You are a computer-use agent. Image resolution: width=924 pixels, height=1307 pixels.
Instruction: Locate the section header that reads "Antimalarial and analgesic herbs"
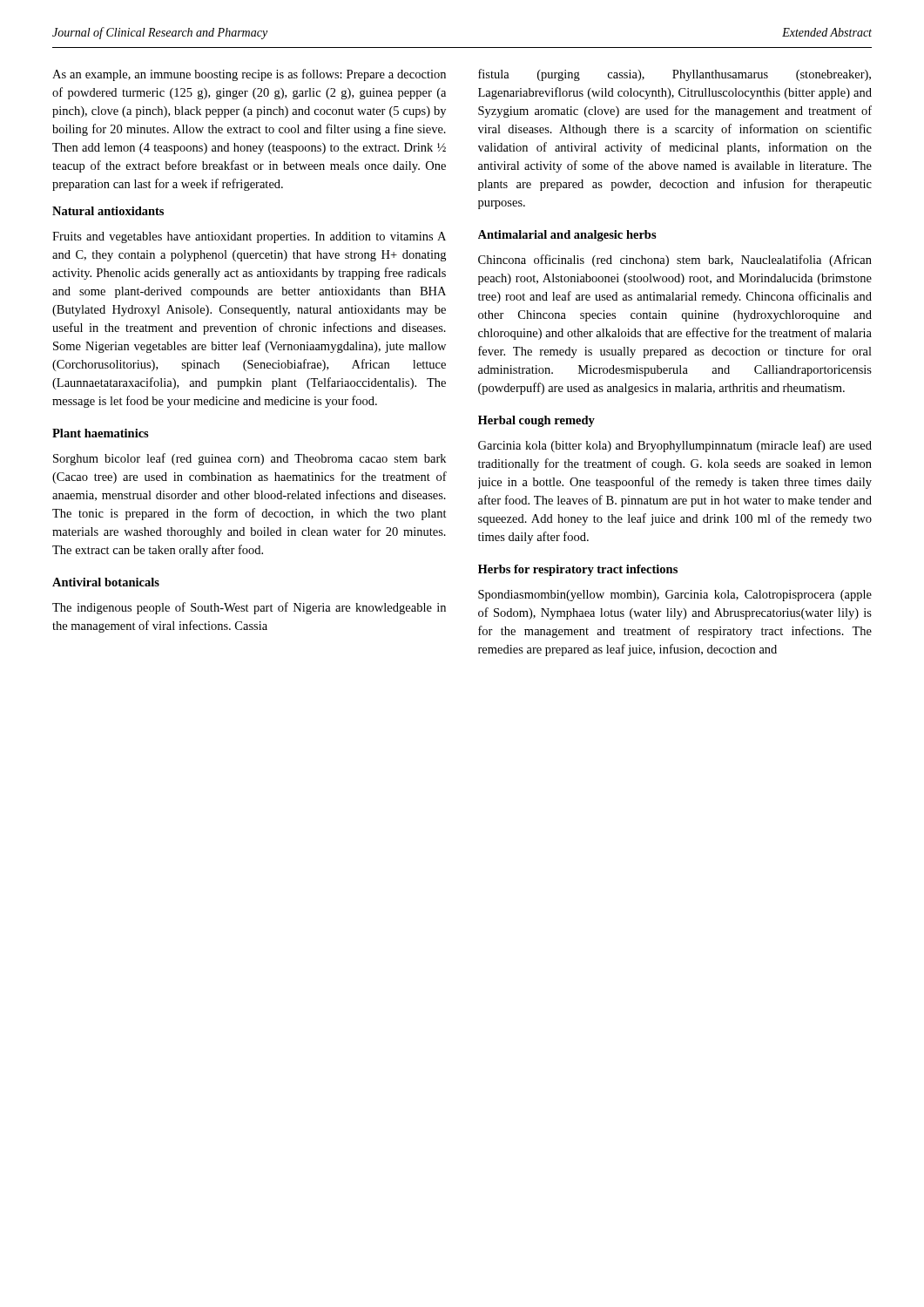pos(567,235)
